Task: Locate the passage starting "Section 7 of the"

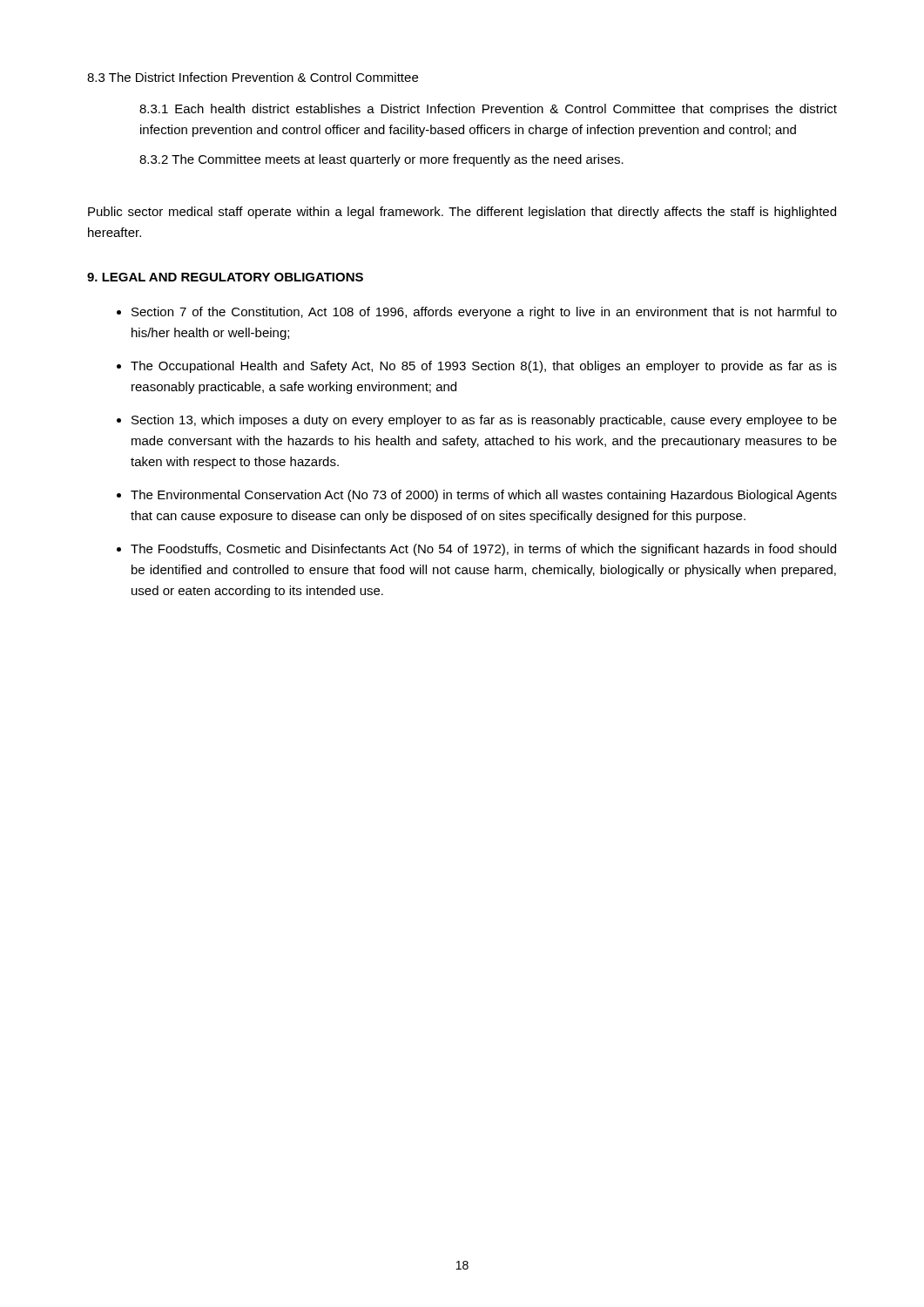Action: (484, 322)
